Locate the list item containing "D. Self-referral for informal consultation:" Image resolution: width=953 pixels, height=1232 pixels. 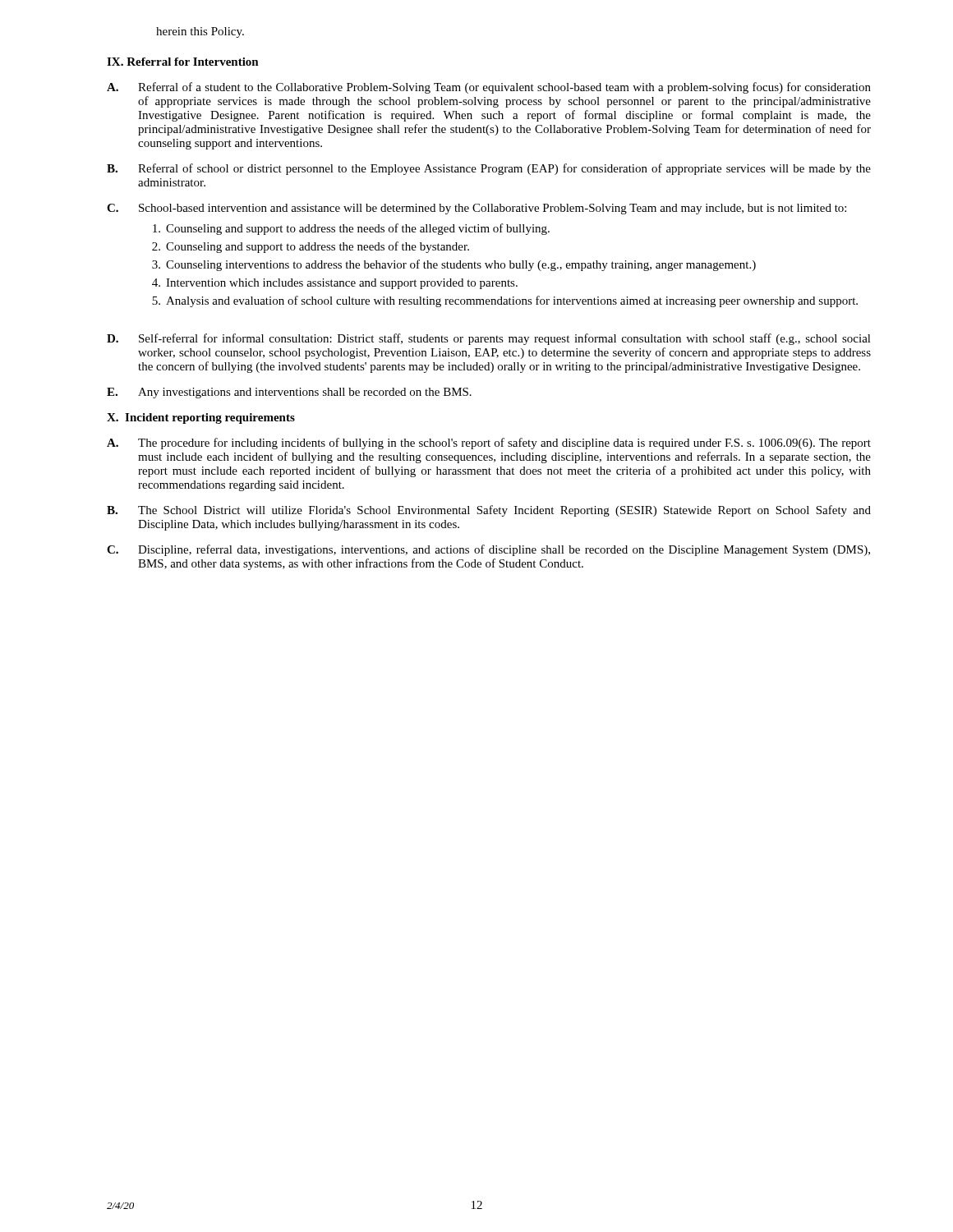(x=489, y=353)
